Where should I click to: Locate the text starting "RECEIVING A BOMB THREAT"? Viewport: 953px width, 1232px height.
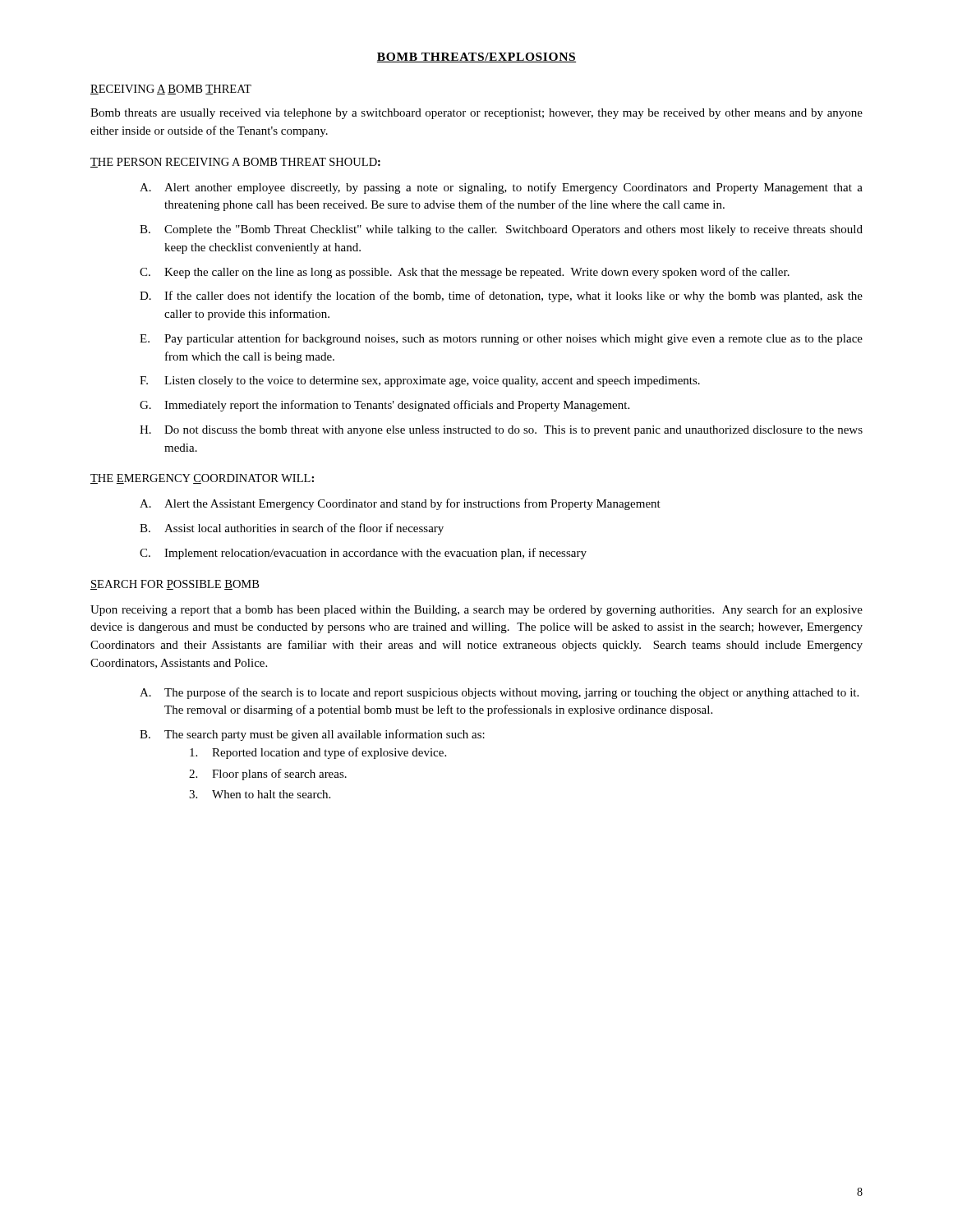point(171,89)
